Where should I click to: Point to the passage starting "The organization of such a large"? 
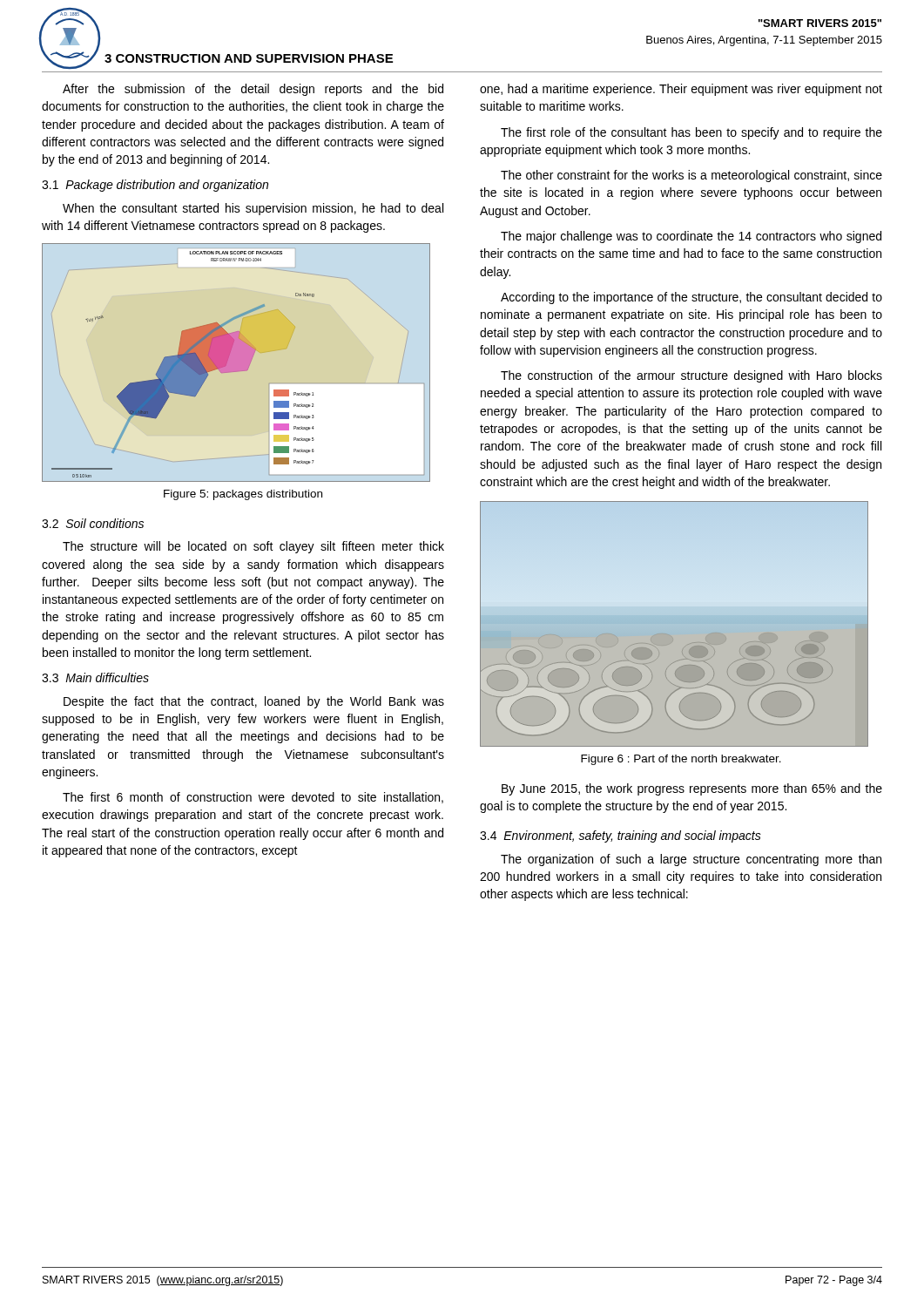[x=681, y=877]
